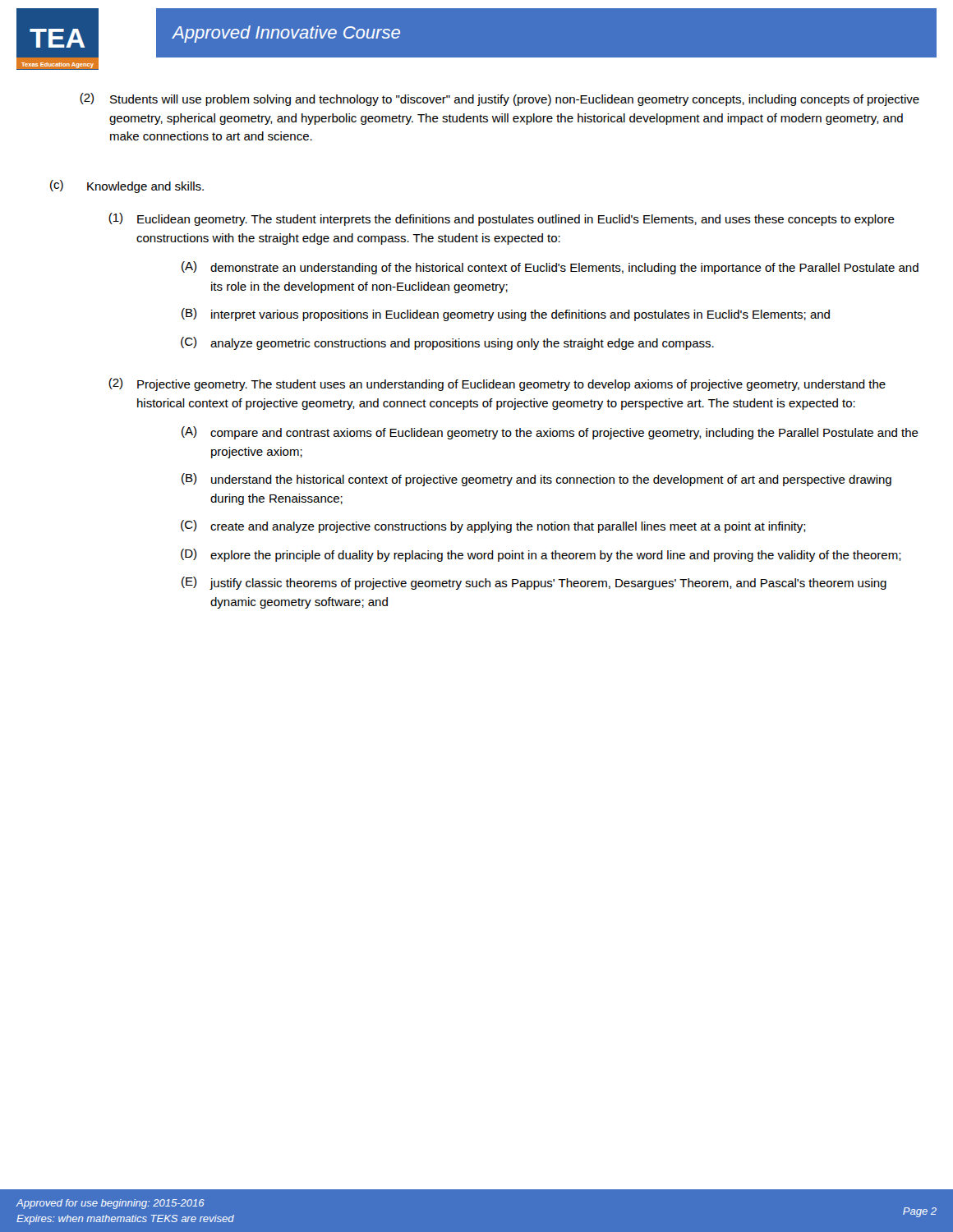Click on the list item that reads "(B) interpret various"
Viewport: 953px width, 1232px height.
click(x=538, y=315)
